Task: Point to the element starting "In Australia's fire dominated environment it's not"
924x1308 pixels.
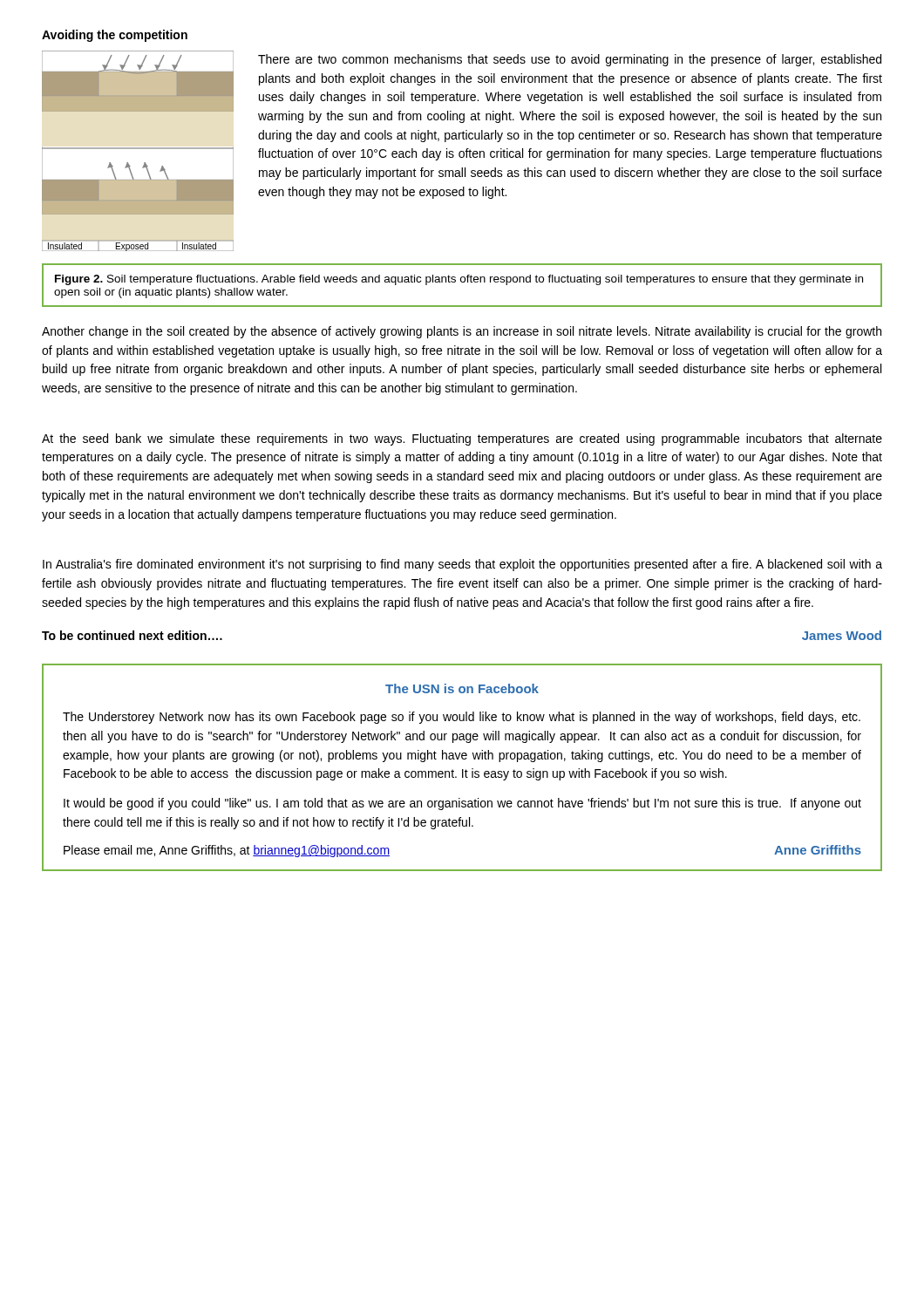Action: (x=462, y=583)
